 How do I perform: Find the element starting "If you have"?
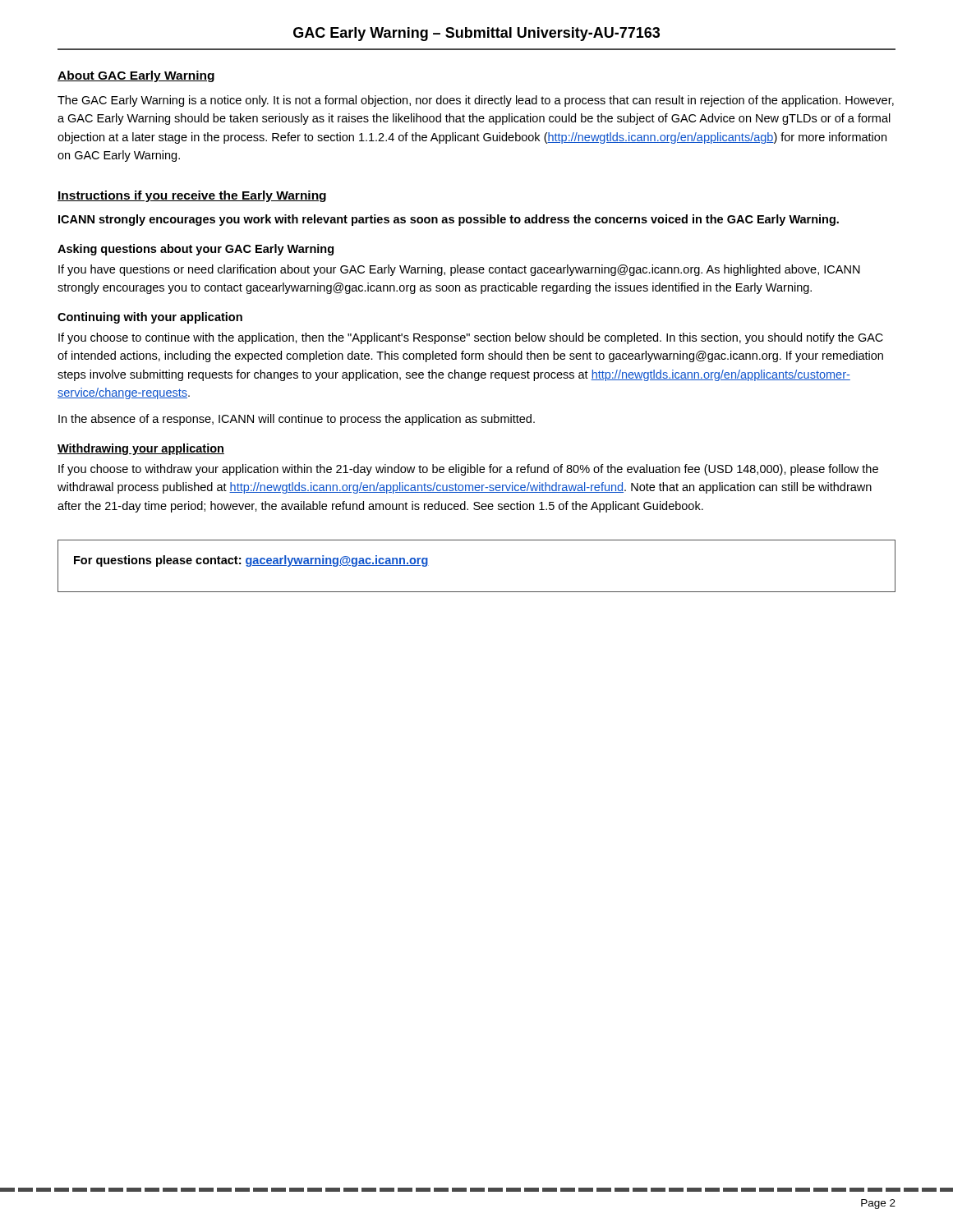459,278
